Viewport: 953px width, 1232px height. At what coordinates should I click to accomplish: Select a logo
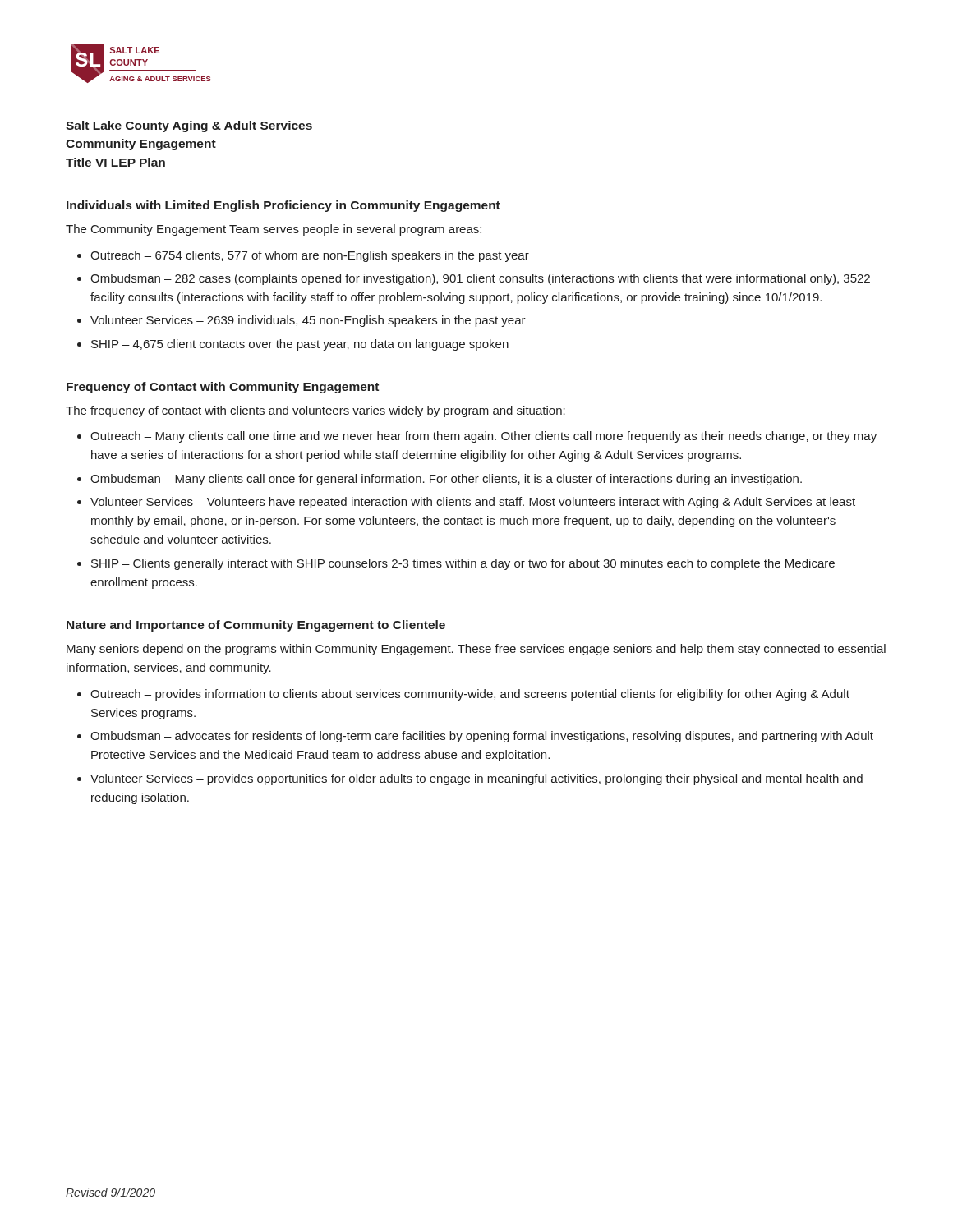(476, 69)
